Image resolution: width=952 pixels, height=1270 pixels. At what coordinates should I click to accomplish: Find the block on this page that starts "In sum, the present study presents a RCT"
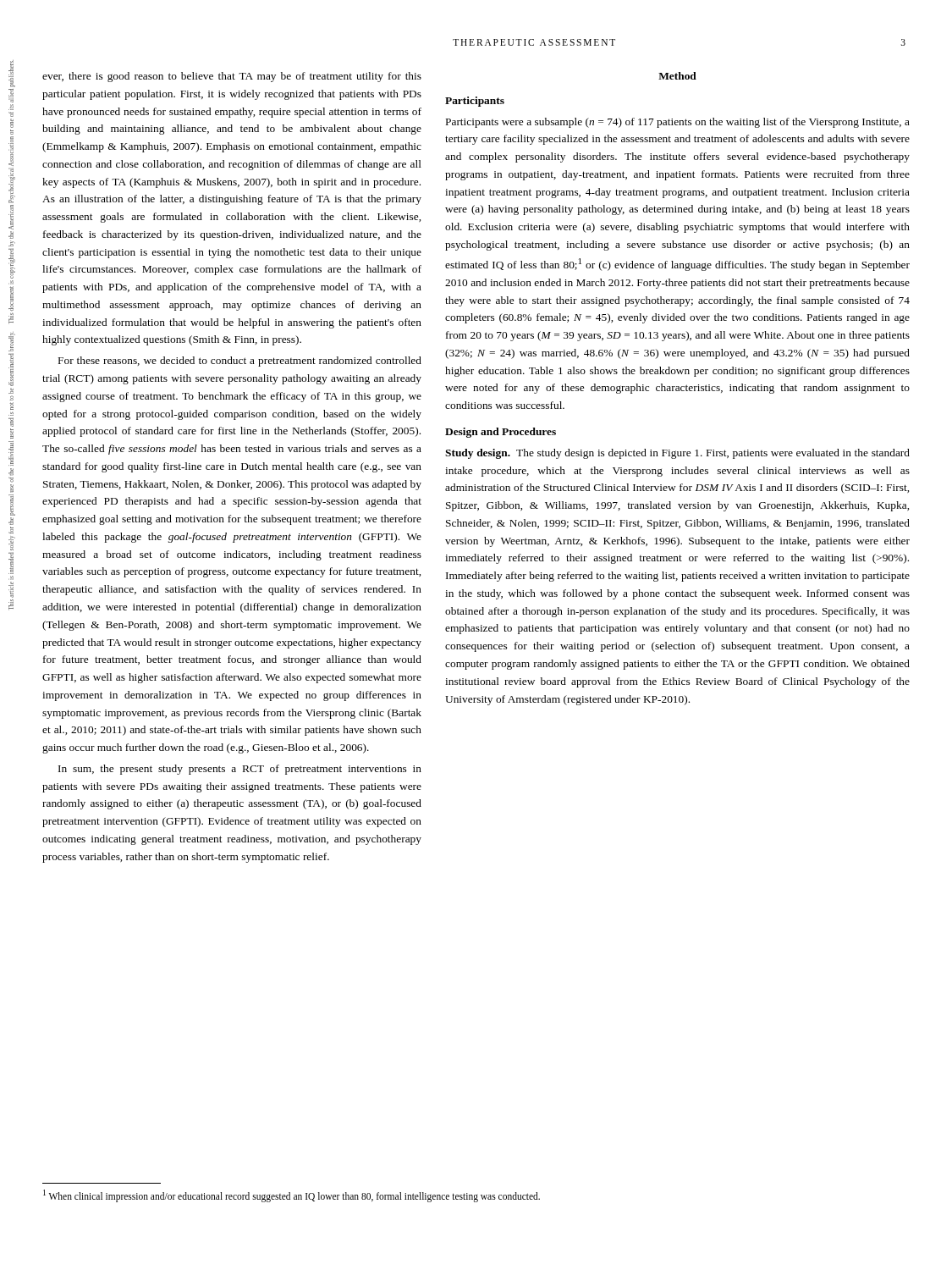(232, 813)
